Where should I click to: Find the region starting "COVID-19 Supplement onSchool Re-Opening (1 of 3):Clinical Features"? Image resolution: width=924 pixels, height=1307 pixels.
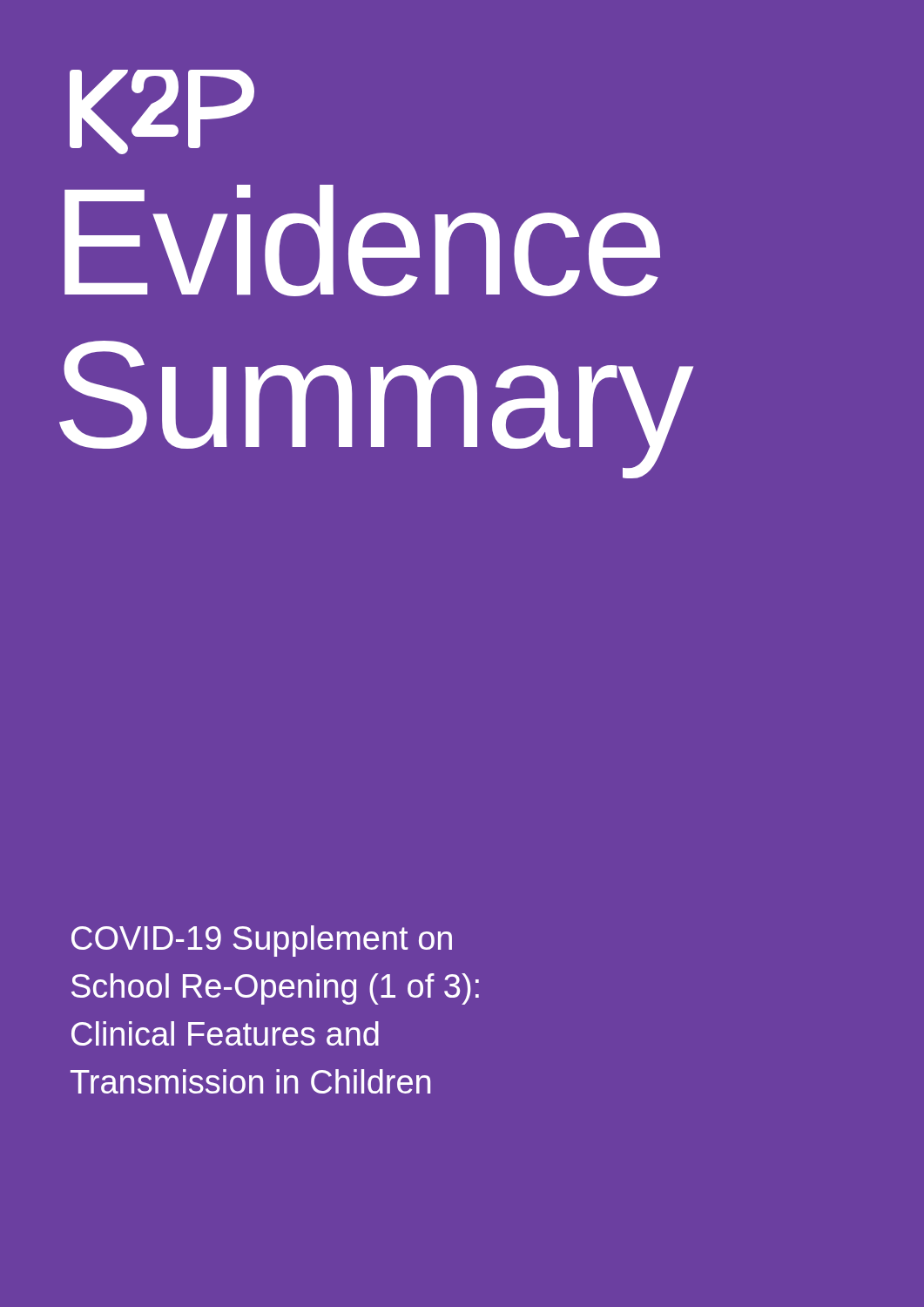click(462, 1011)
